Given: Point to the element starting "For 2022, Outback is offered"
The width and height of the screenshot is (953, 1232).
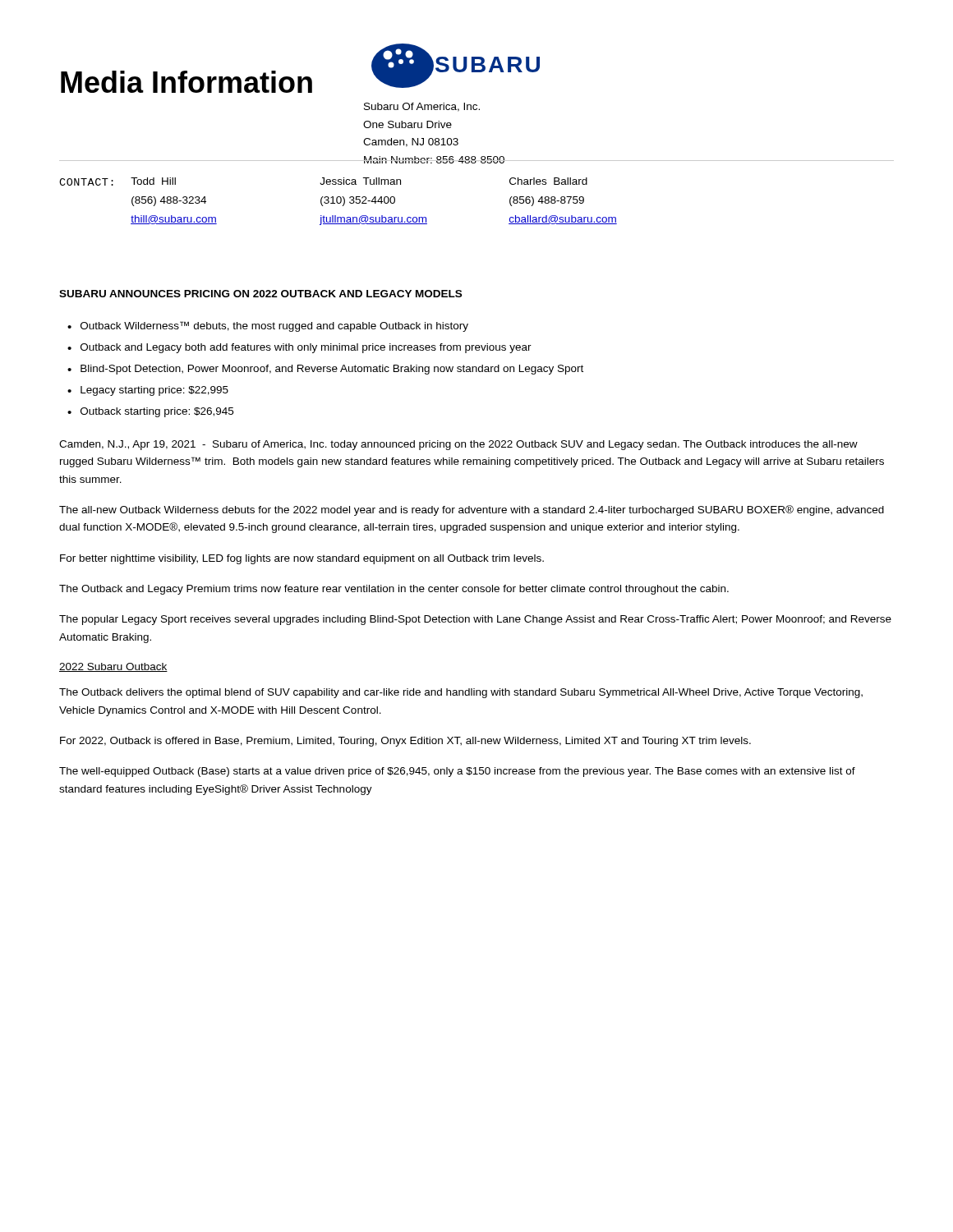Looking at the screenshot, I should pyautogui.click(x=405, y=741).
